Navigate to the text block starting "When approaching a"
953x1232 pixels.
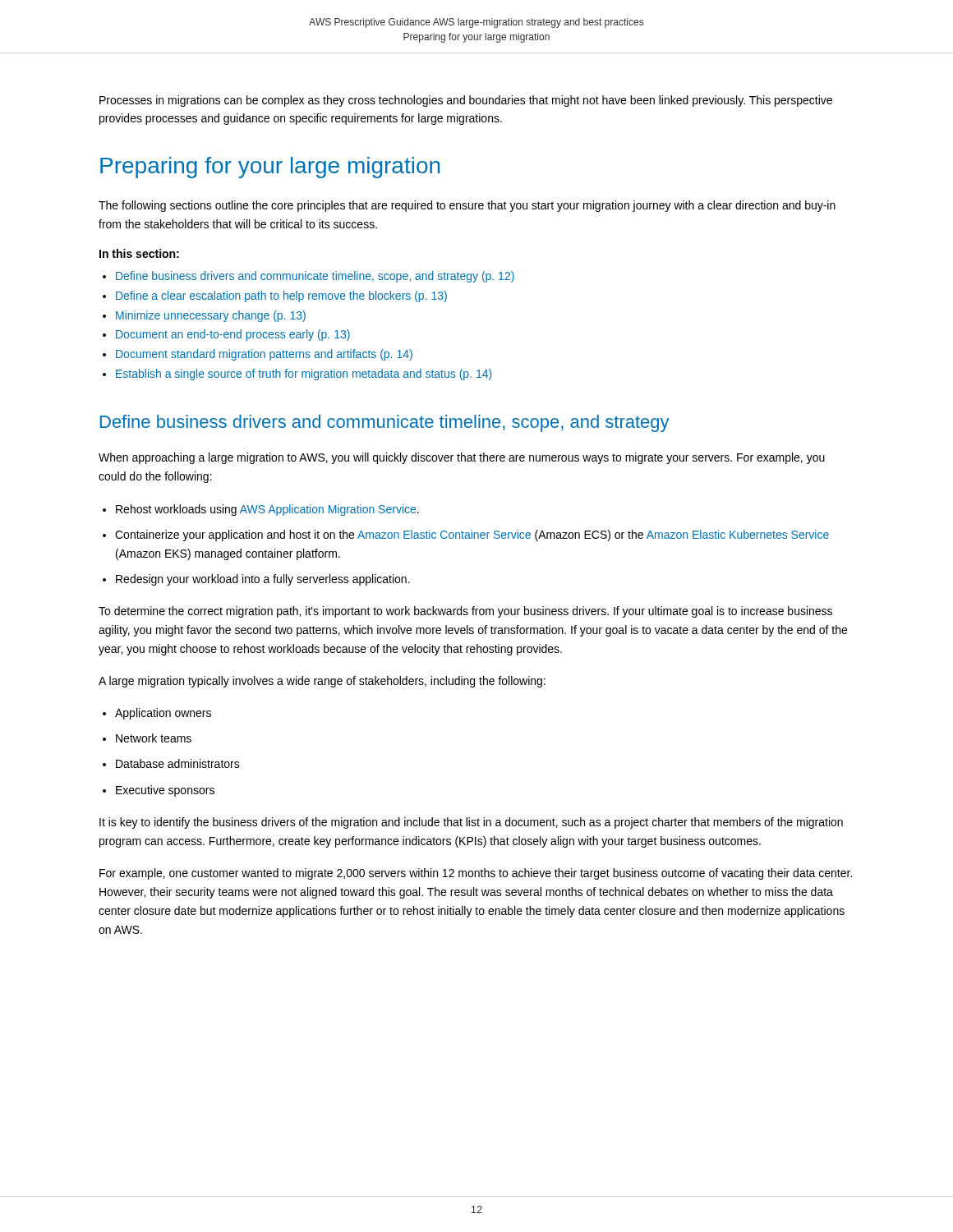[x=462, y=467]
